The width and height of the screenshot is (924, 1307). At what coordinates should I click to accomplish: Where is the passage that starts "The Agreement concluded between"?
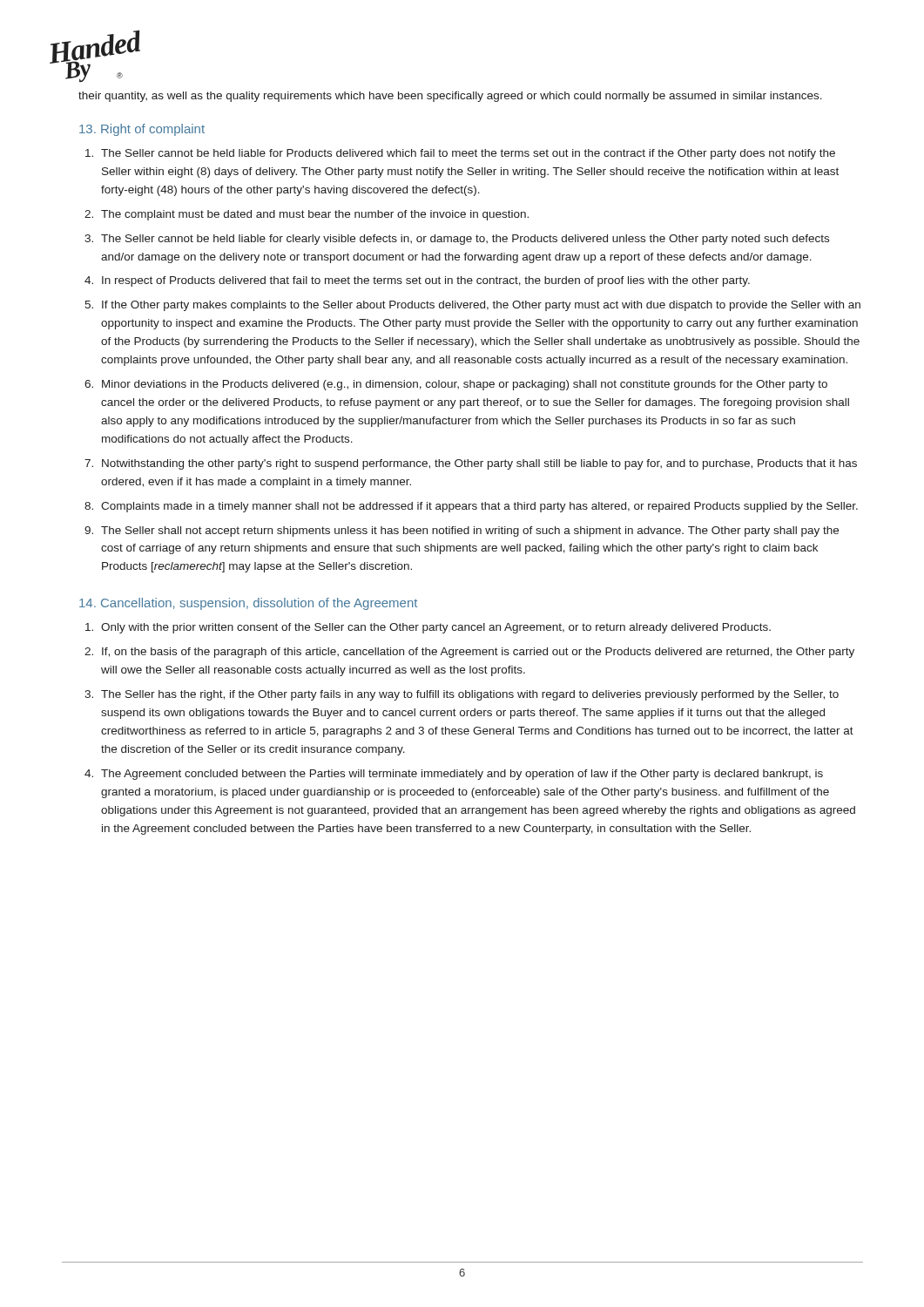point(478,800)
